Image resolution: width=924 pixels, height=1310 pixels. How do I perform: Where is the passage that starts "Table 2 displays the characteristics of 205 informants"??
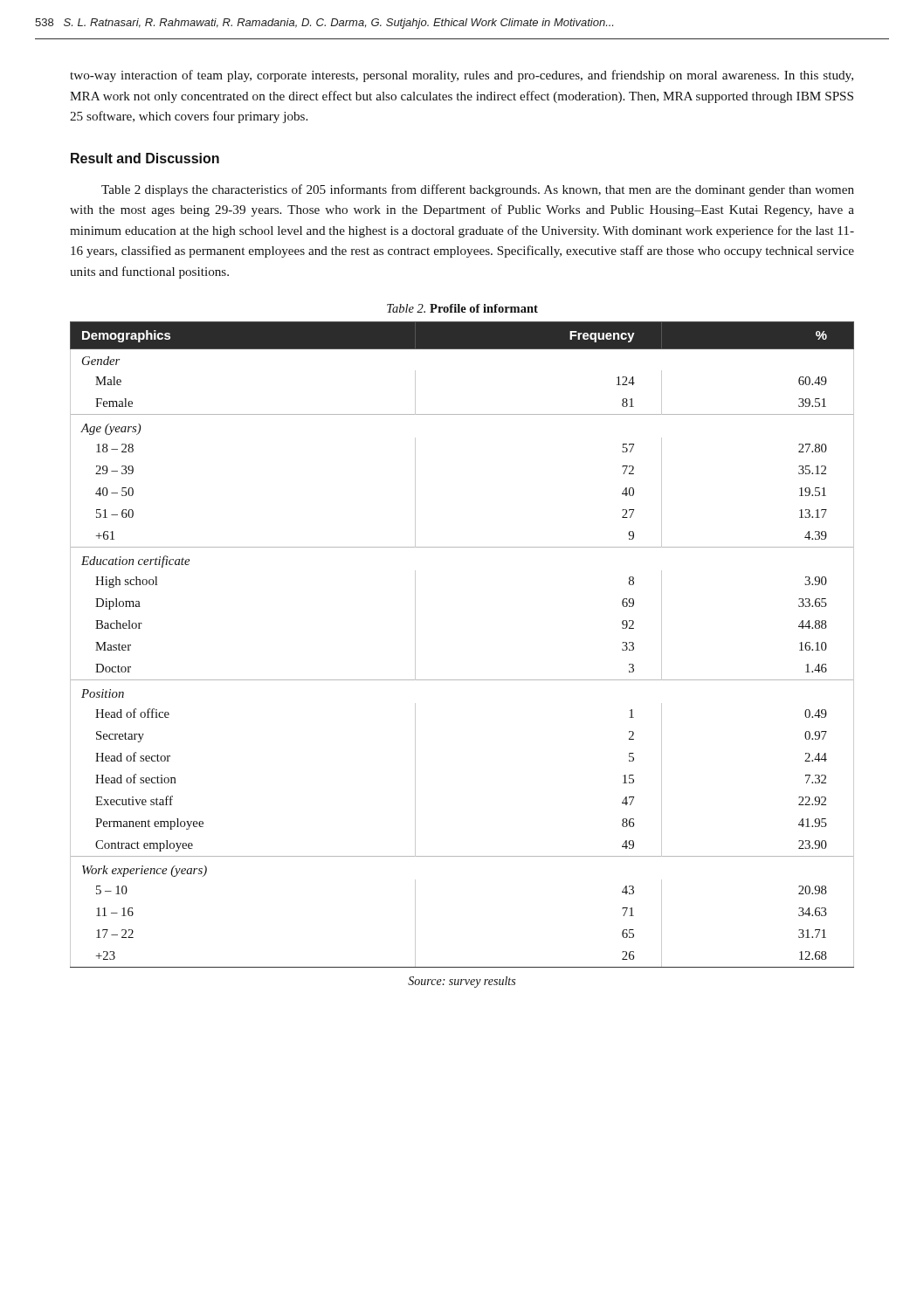point(462,230)
